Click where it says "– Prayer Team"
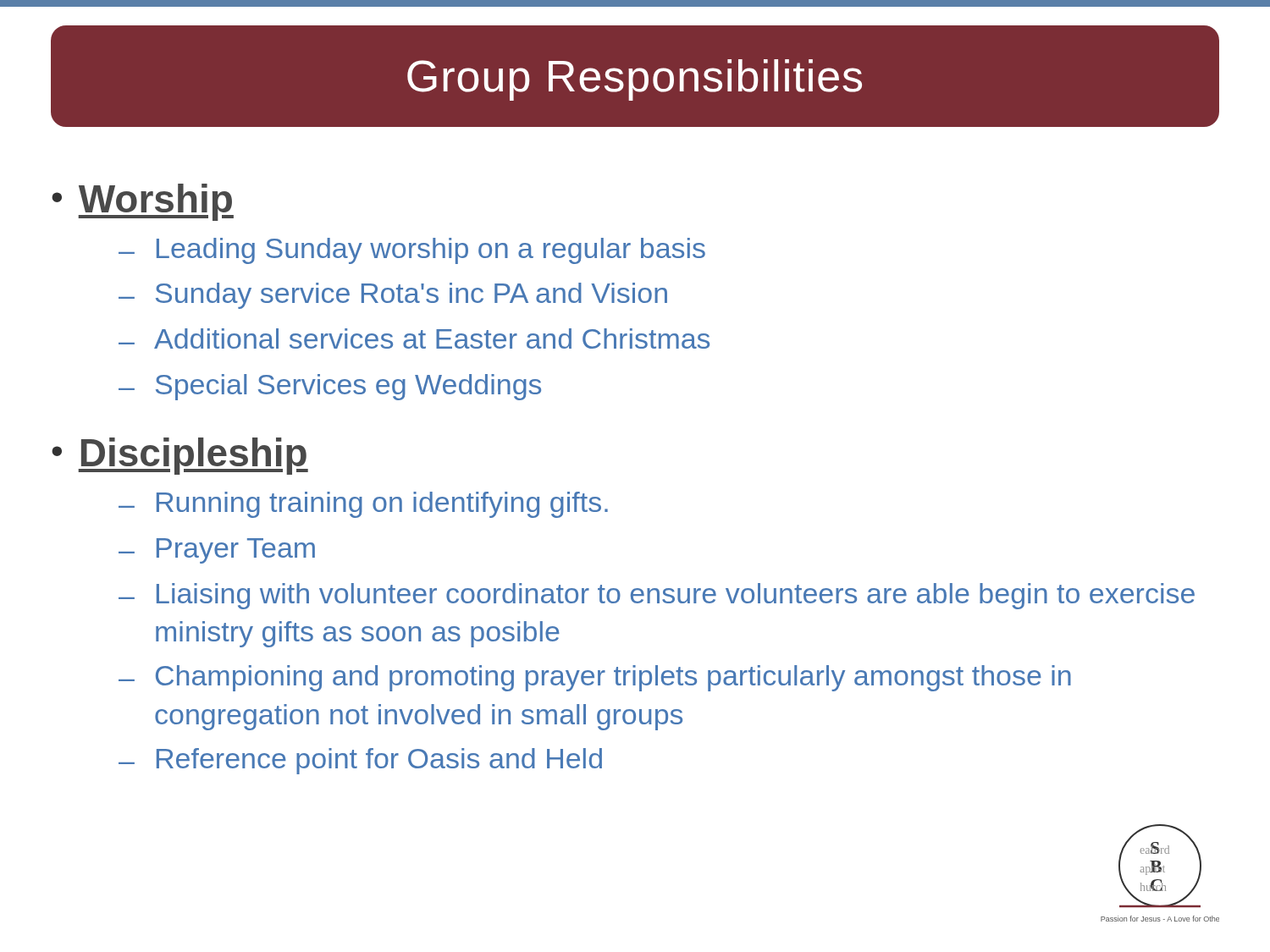 pos(218,549)
